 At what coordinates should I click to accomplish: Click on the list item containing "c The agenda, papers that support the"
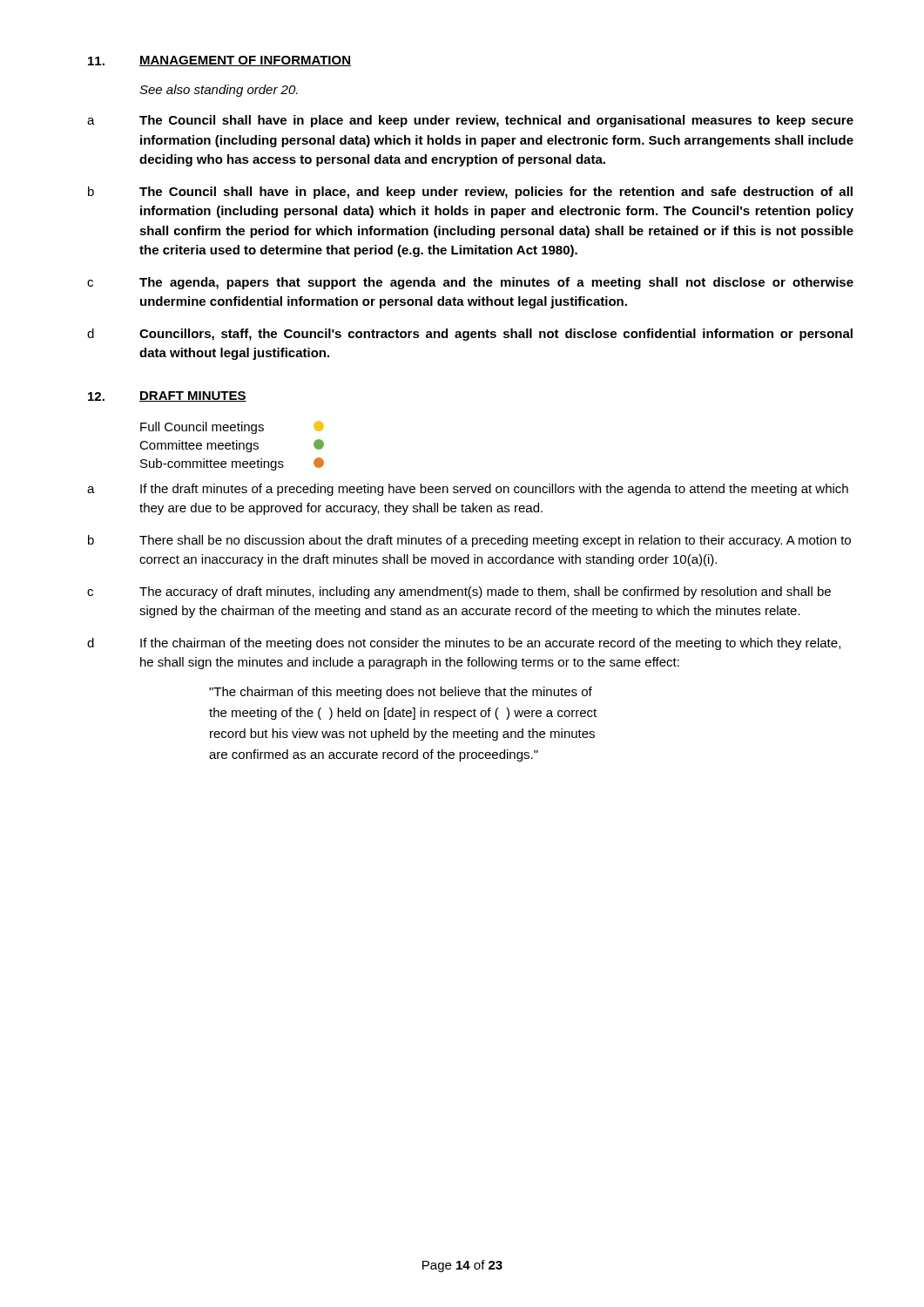[x=470, y=292]
